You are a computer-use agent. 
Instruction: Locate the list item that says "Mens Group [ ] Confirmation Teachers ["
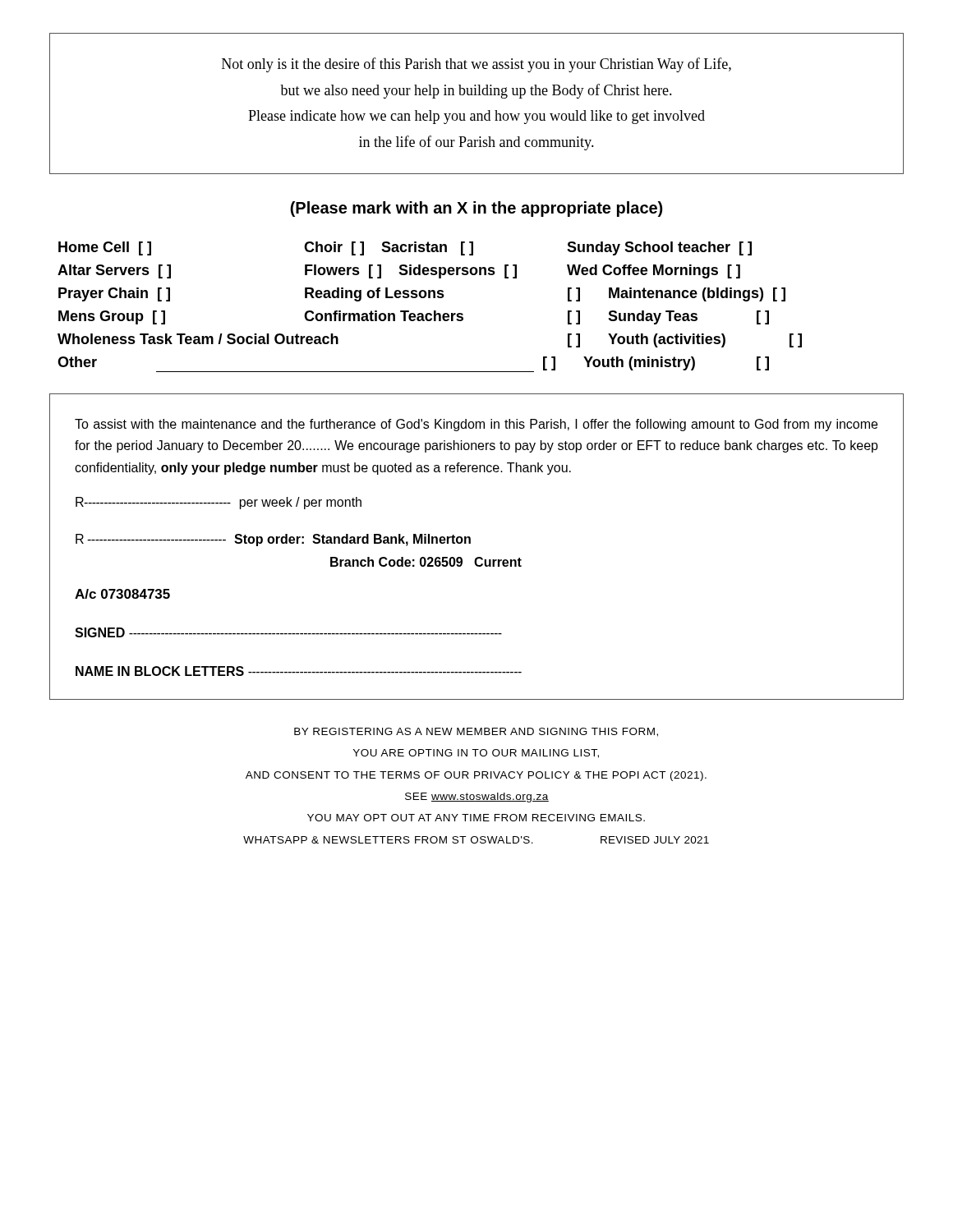pyautogui.click(x=414, y=317)
